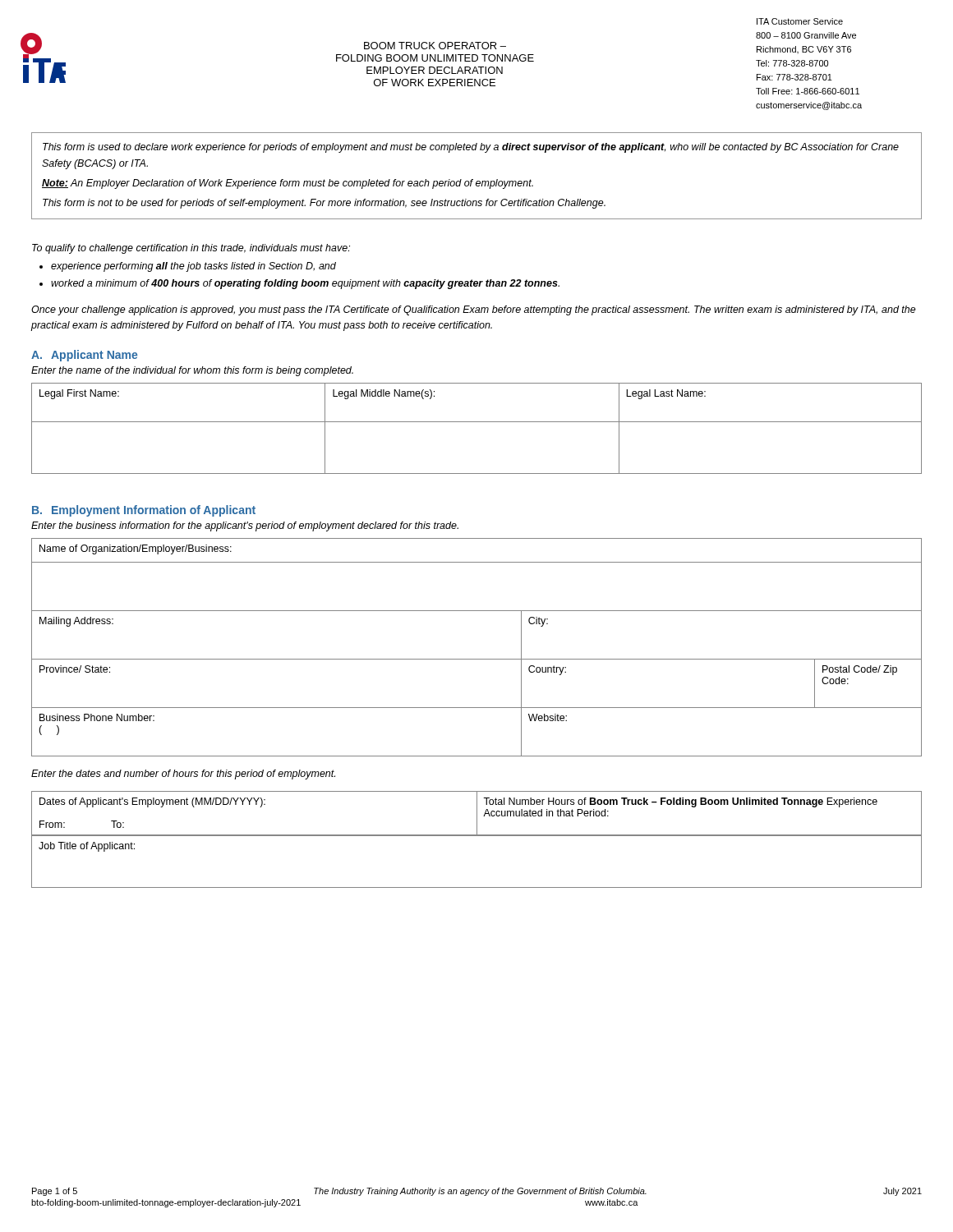The image size is (953, 1232).
Task: Locate the table with the text "Mailing Address:"
Action: pyautogui.click(x=476, y=647)
